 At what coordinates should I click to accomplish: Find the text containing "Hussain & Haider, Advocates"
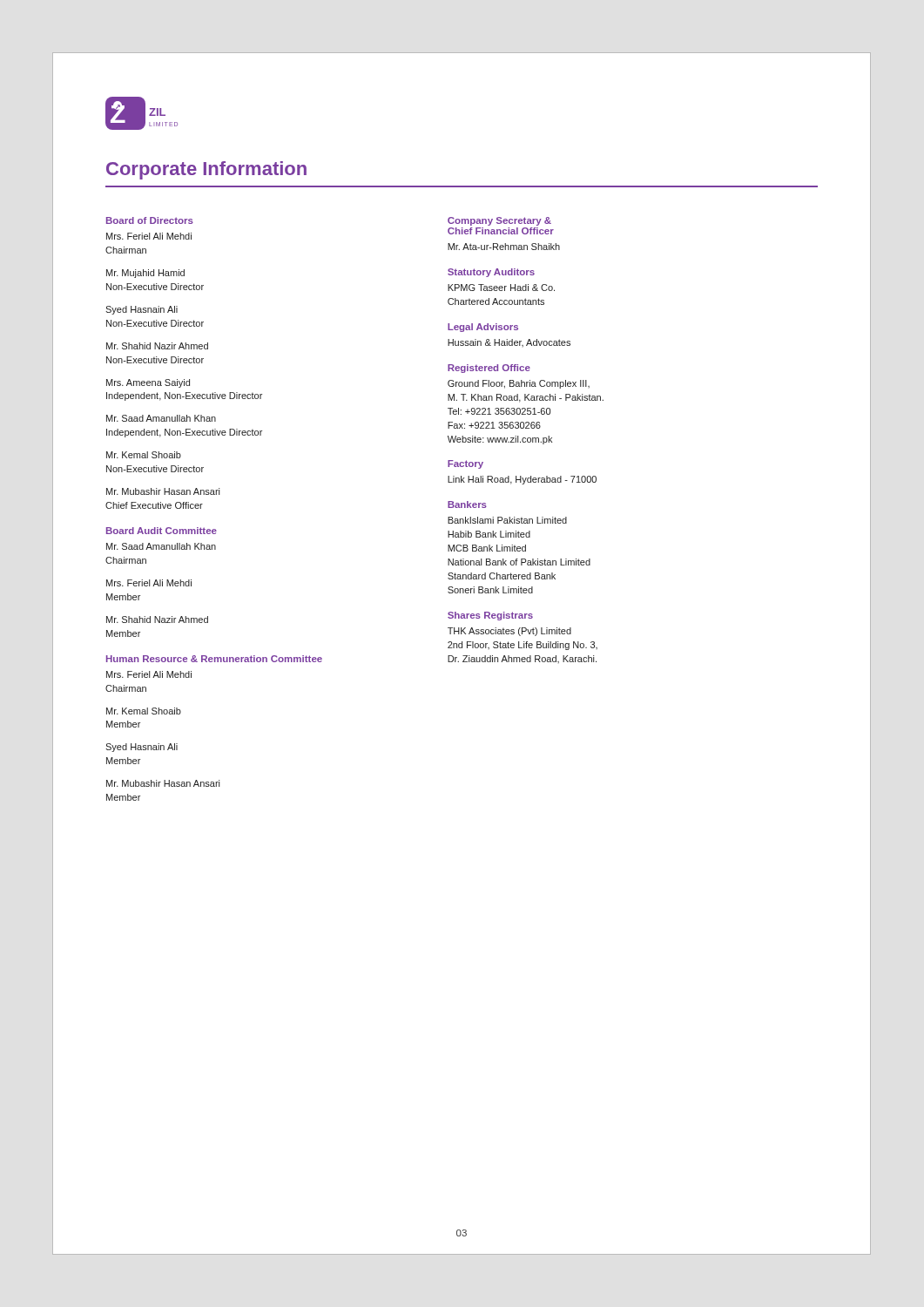pyautogui.click(x=509, y=343)
